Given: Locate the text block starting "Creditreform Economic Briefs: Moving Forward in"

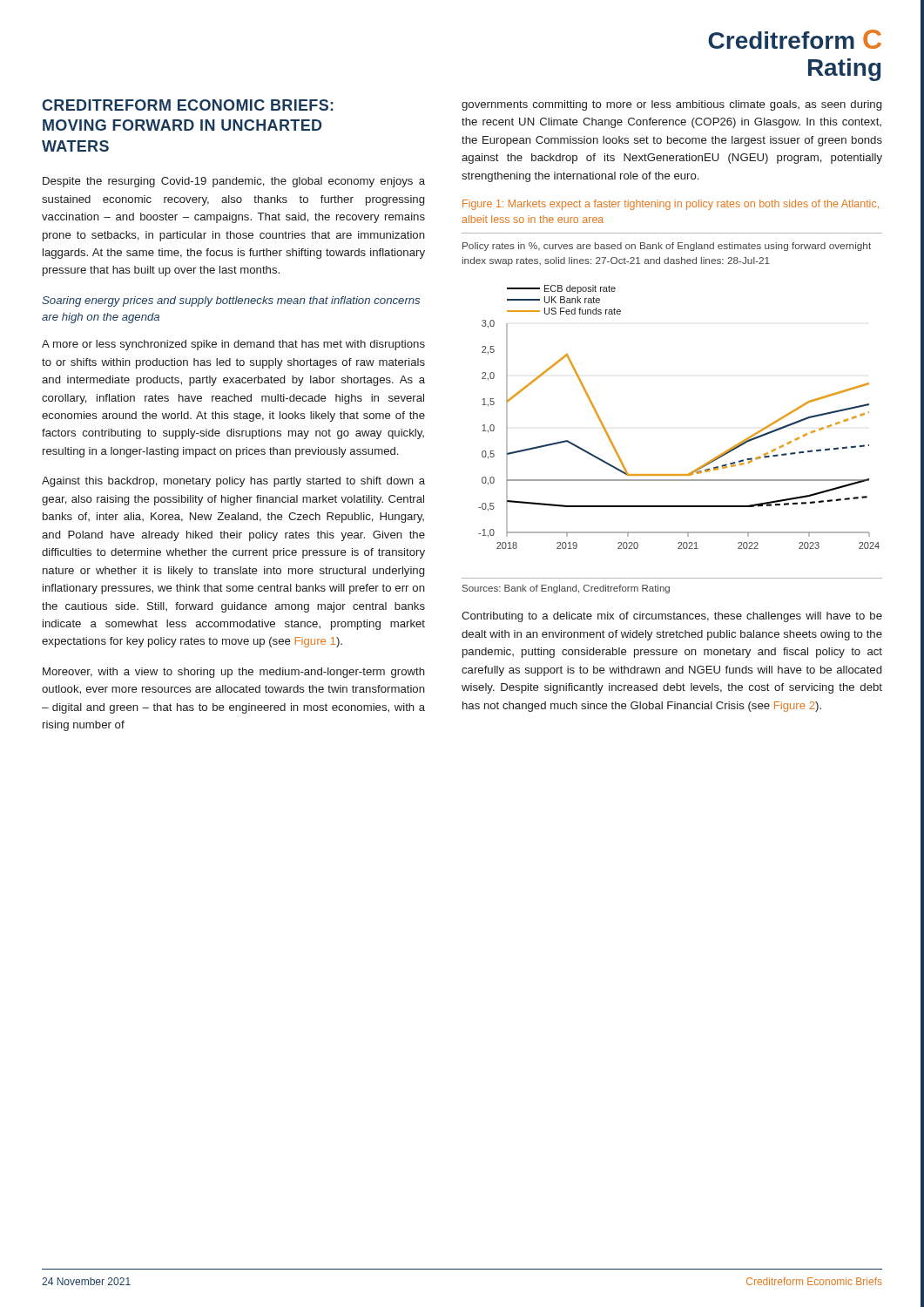Looking at the screenshot, I should click(188, 126).
